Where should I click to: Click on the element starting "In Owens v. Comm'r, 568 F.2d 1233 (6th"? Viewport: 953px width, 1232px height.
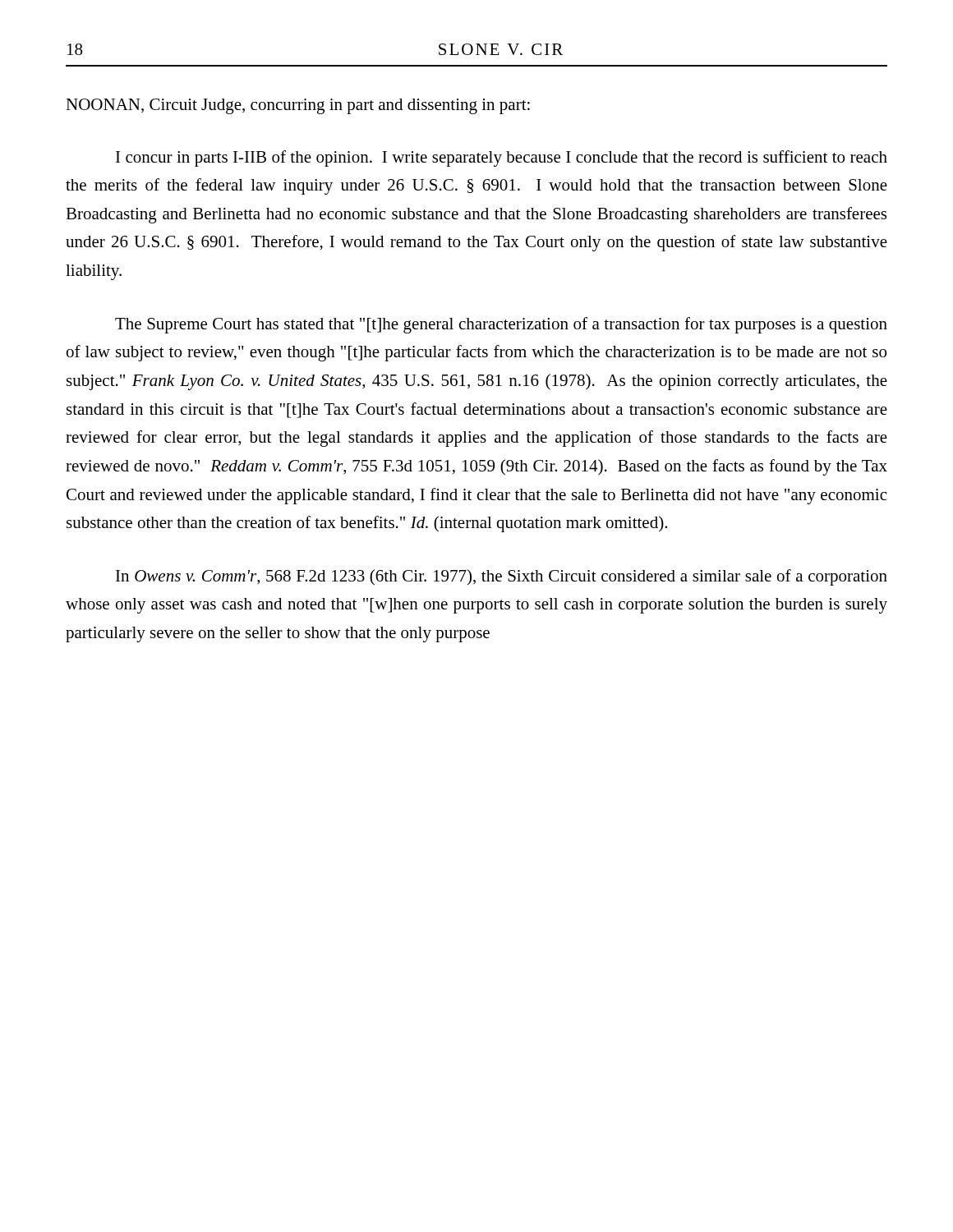[476, 604]
